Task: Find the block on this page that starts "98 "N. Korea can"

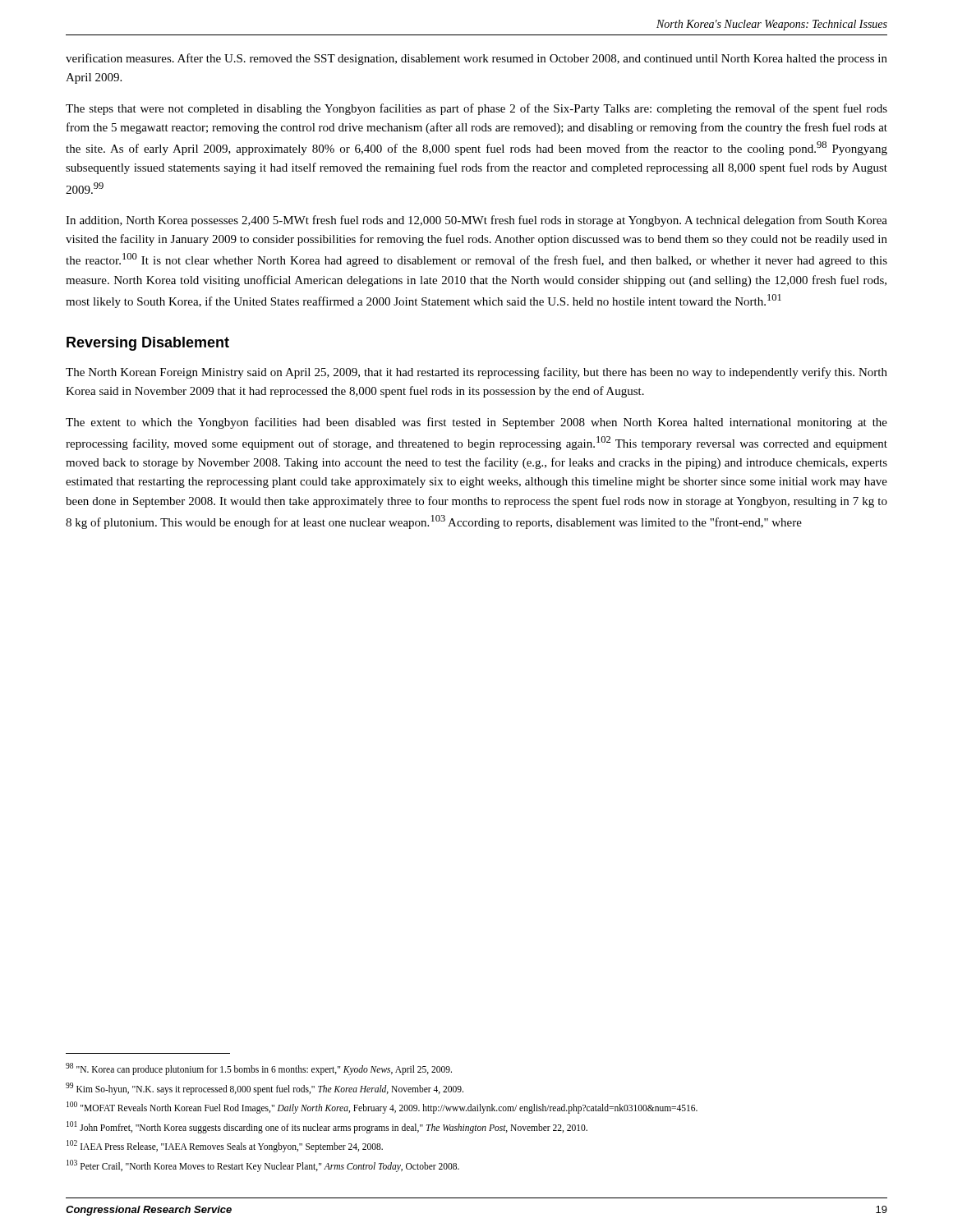Action: (x=259, y=1068)
